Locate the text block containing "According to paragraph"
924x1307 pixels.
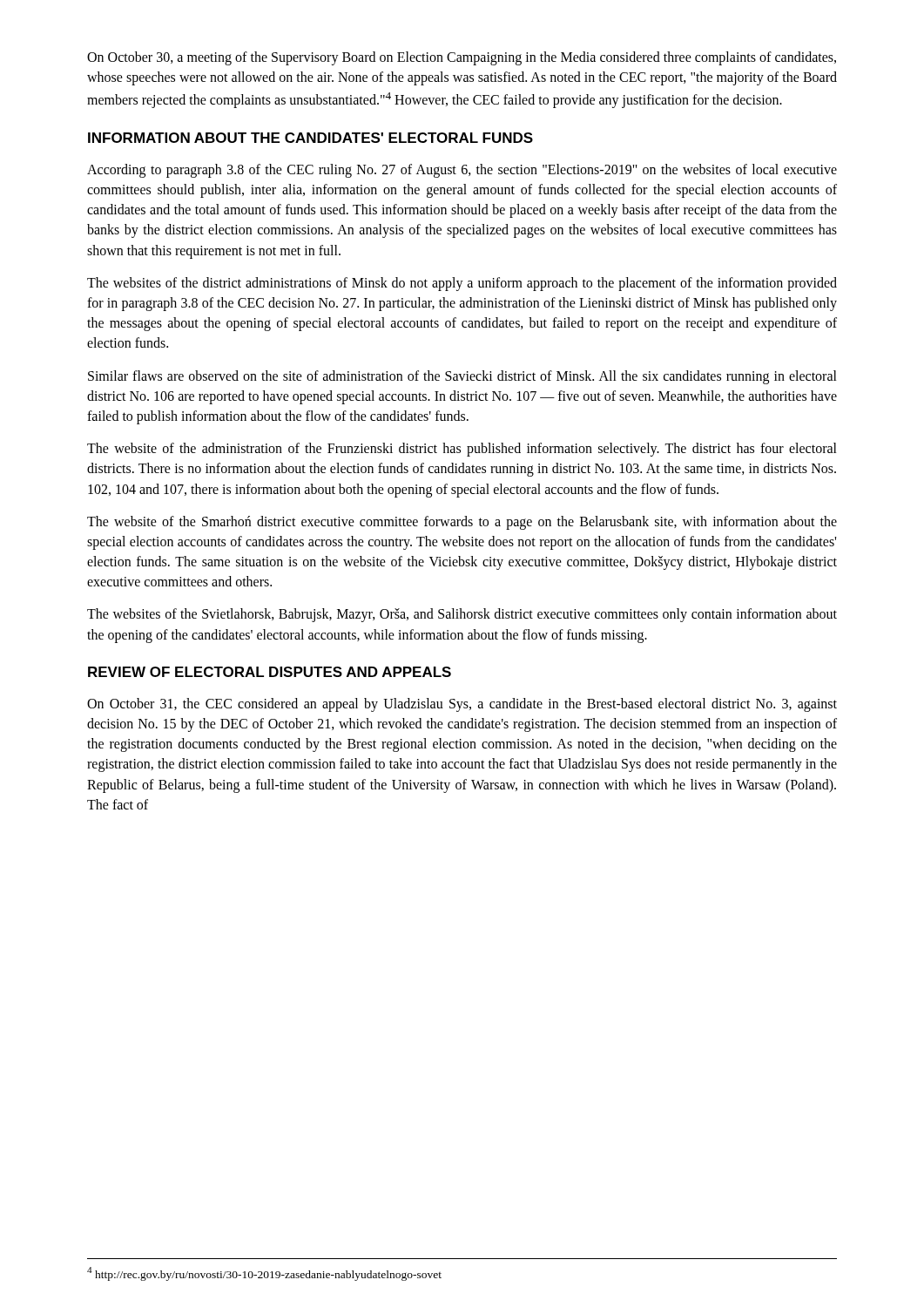pos(462,210)
